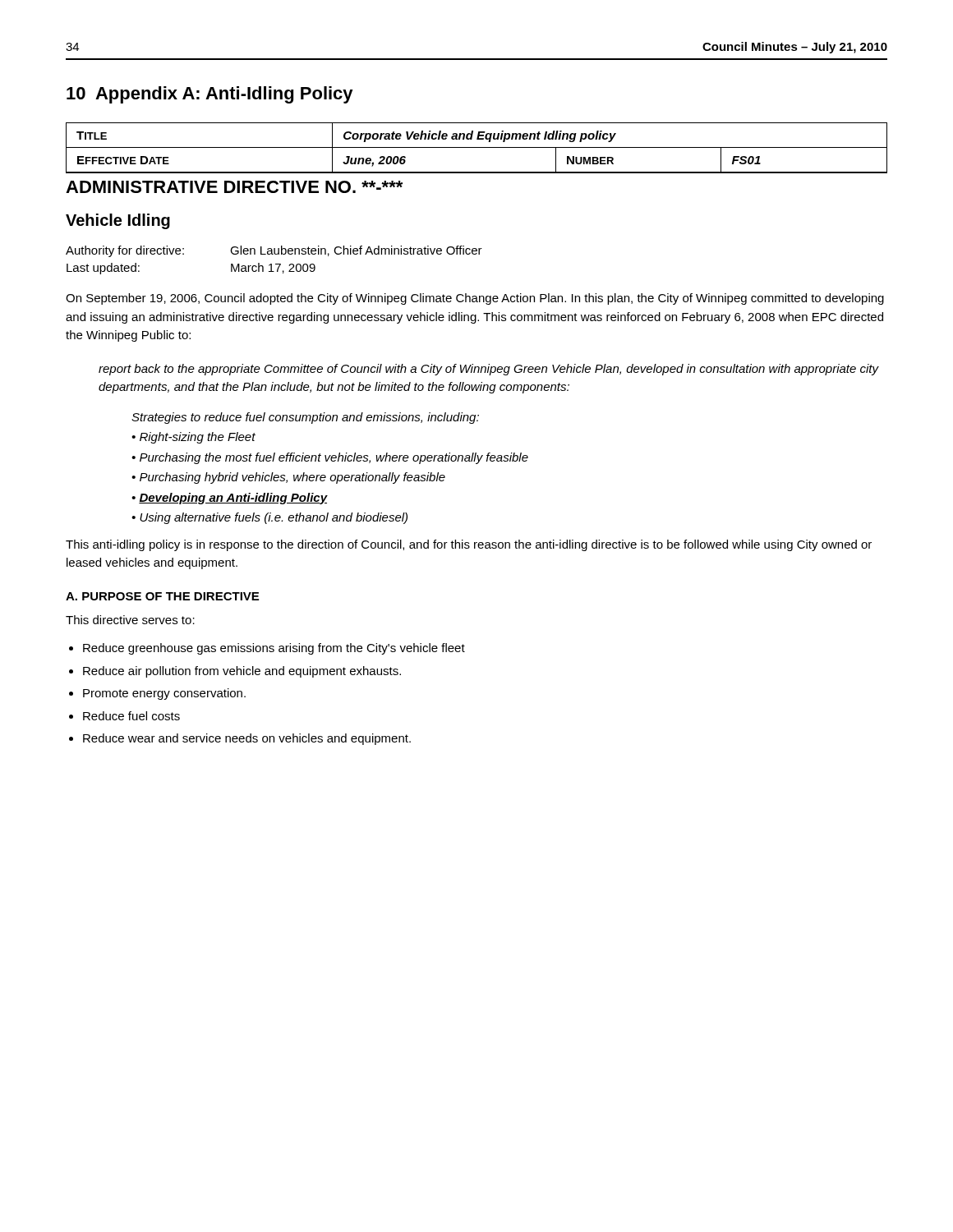Locate the text block containing "Authority for directive: Glen Laubenstein, Chief Administrative Officer"
Image resolution: width=953 pixels, height=1232 pixels.
pos(476,259)
